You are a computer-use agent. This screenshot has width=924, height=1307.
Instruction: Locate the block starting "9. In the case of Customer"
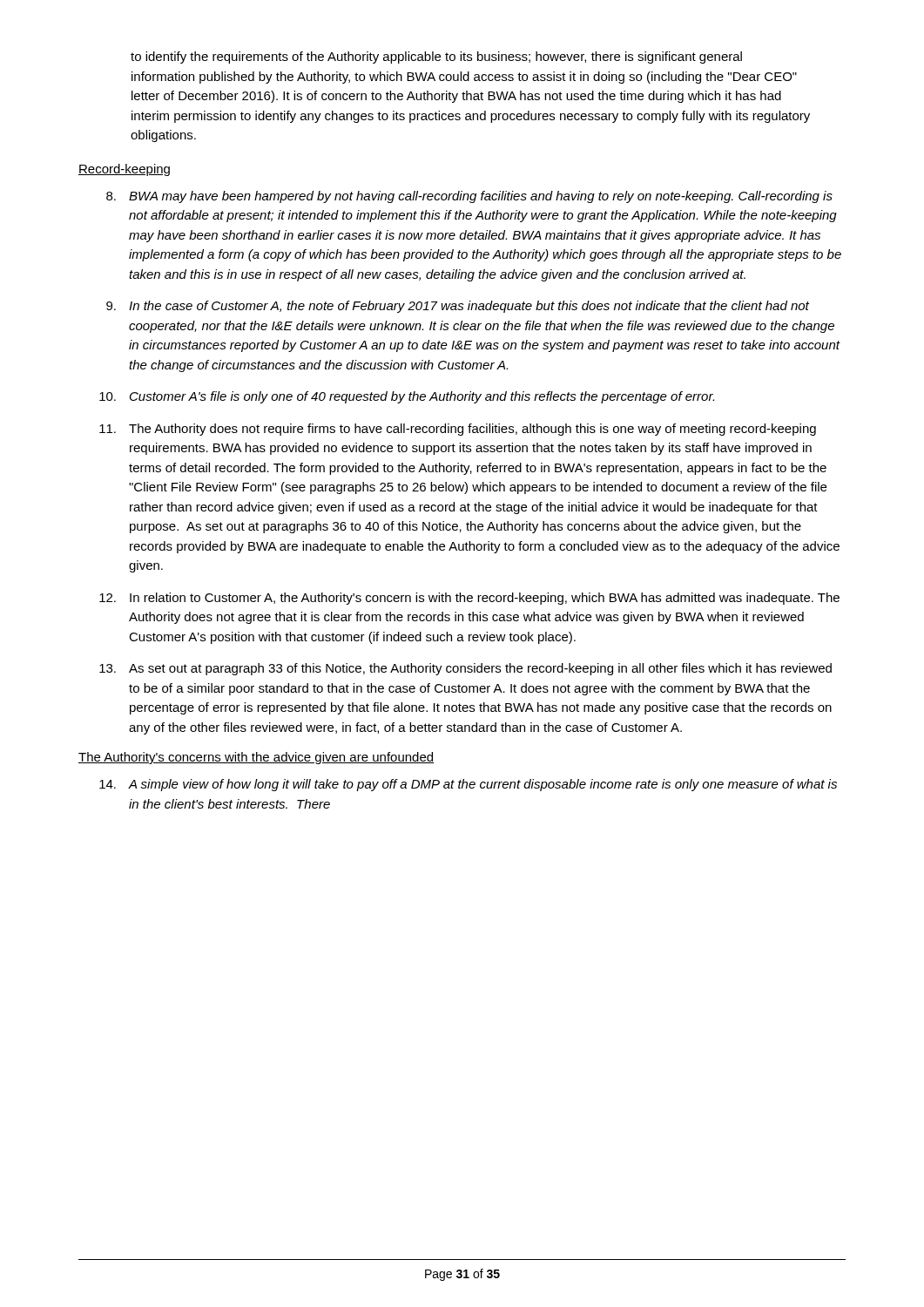tap(462, 336)
